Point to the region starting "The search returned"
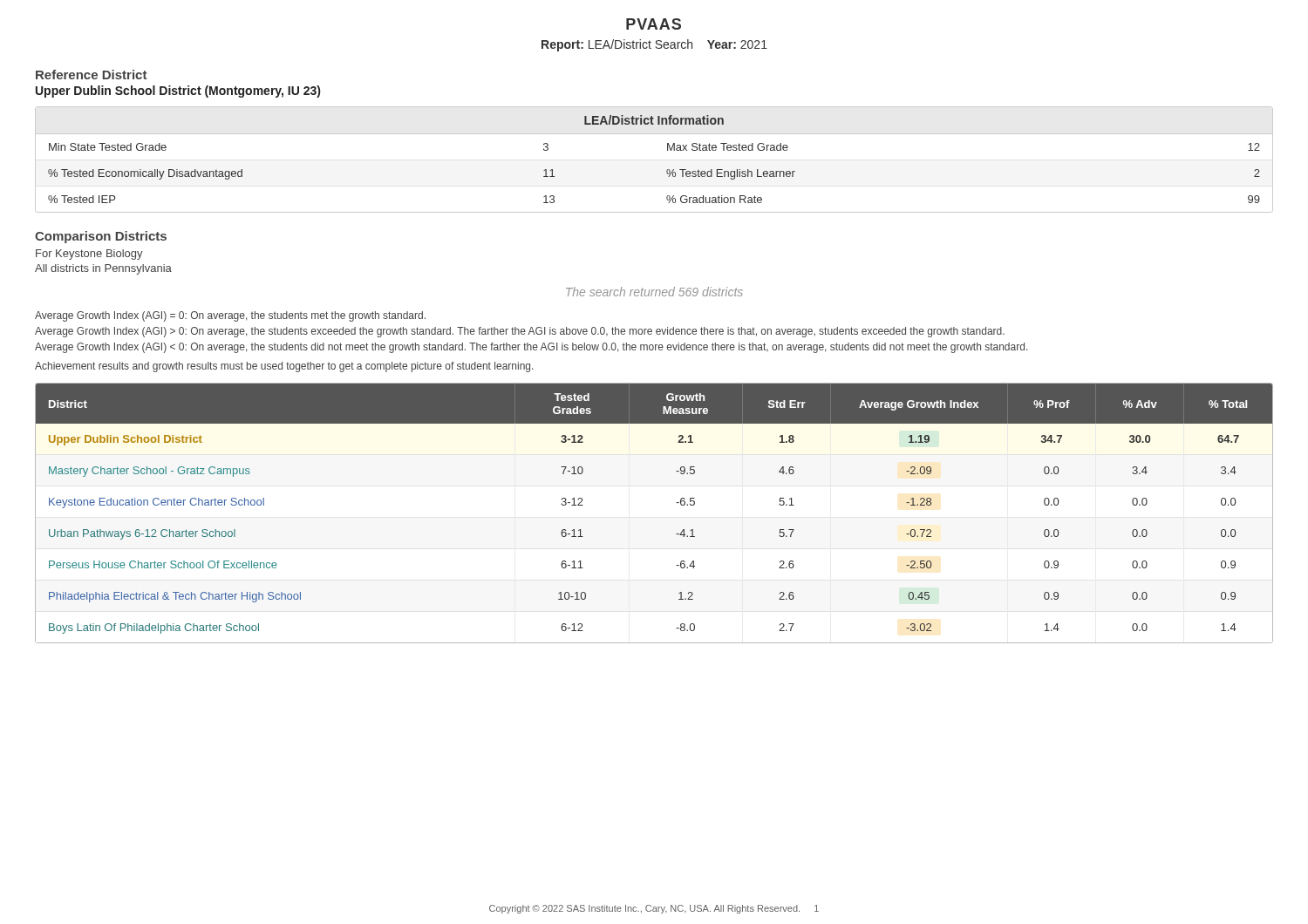Screen dimensions: 924x1308 coord(654,292)
